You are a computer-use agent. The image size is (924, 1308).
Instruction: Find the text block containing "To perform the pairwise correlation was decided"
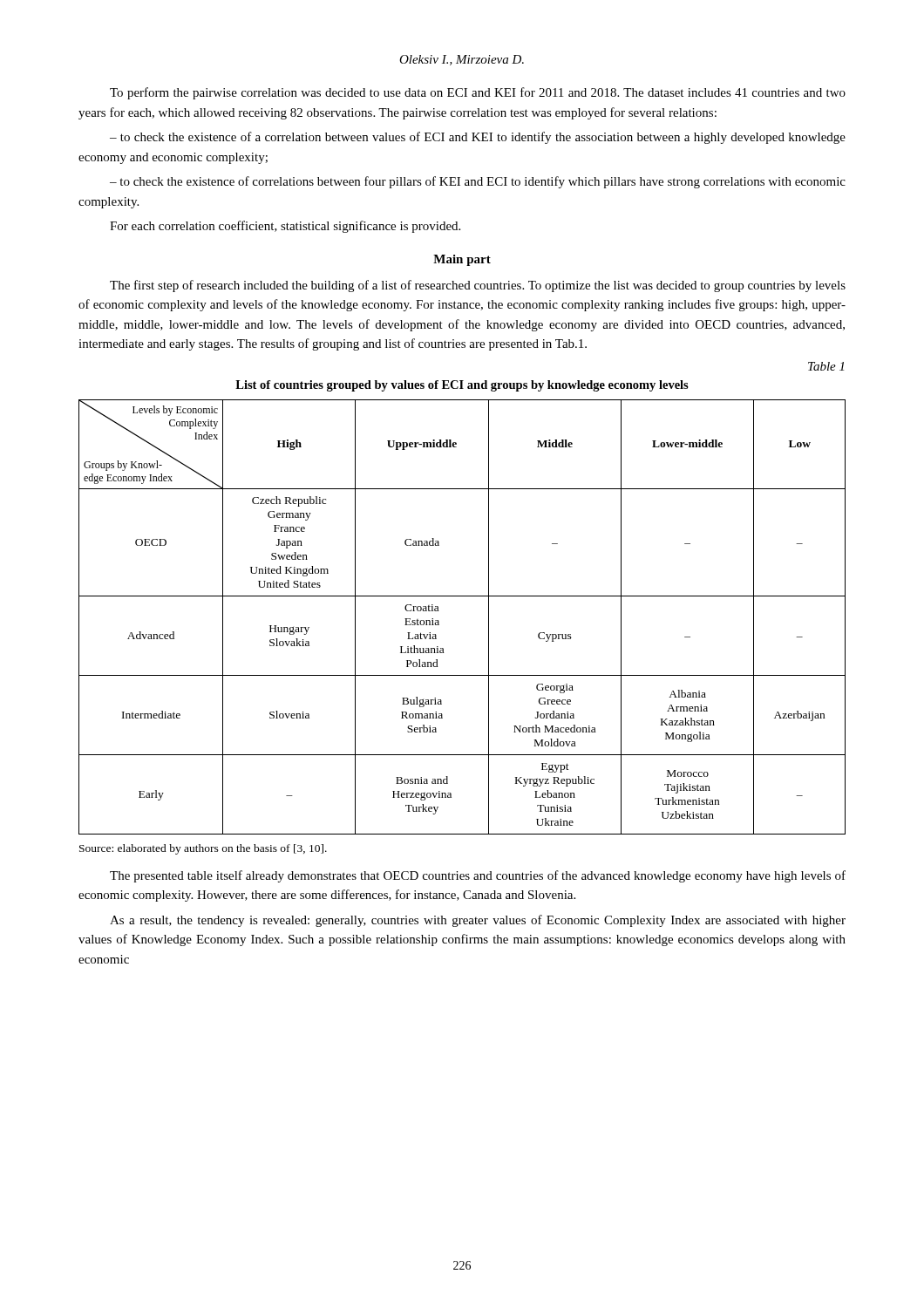(462, 102)
